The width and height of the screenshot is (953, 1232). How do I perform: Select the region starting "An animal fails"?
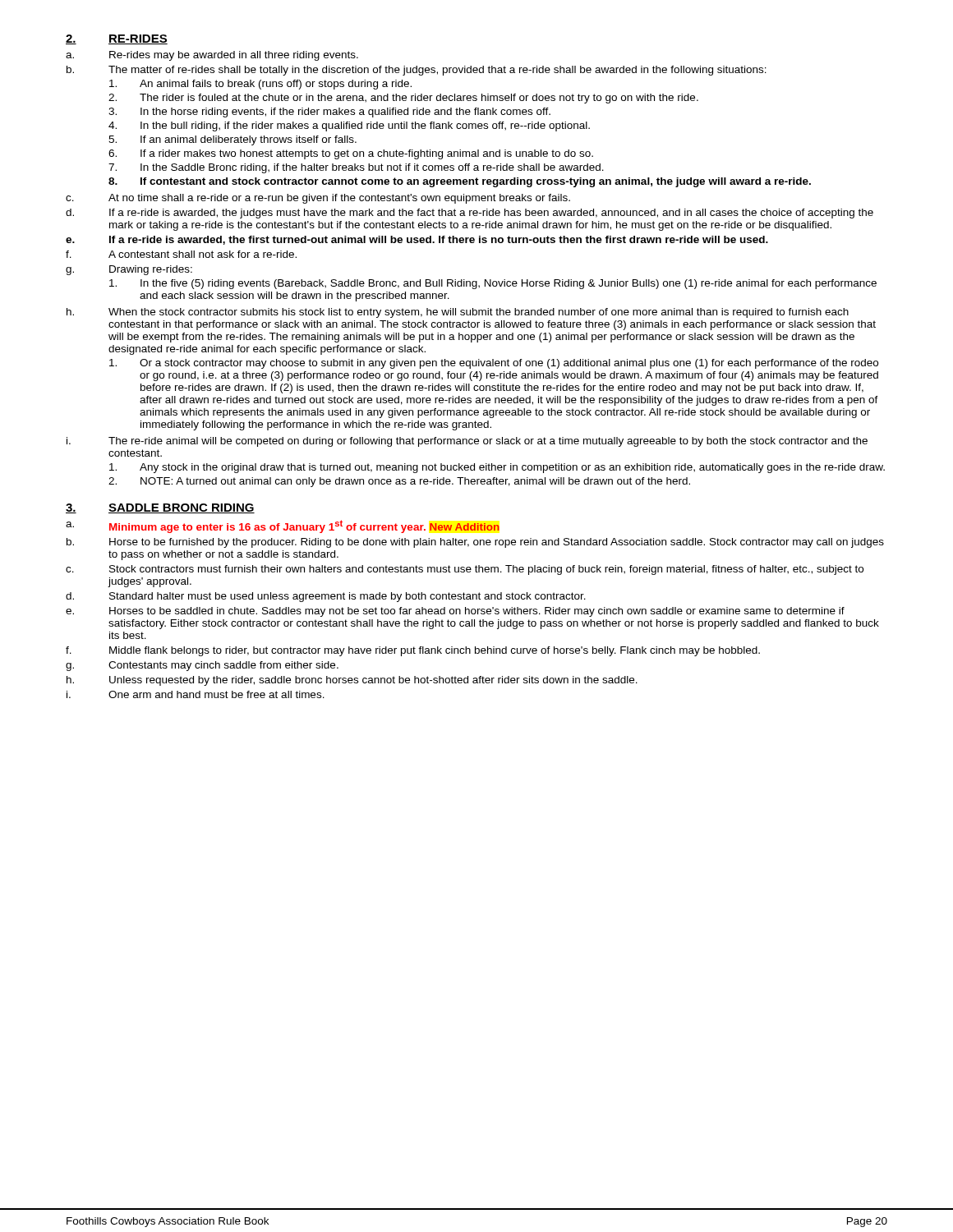pyautogui.click(x=498, y=83)
